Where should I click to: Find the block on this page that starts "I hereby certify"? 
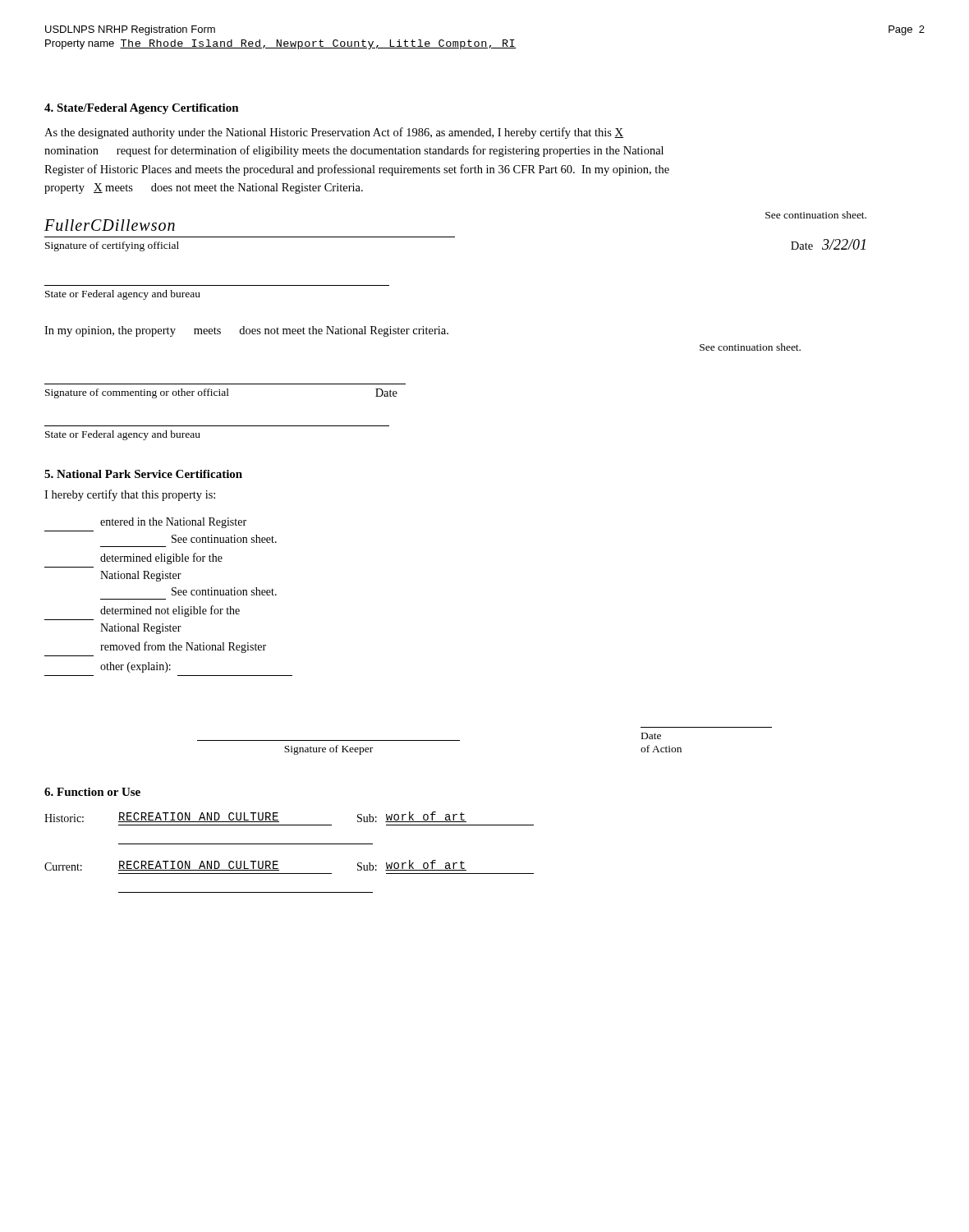coord(130,494)
